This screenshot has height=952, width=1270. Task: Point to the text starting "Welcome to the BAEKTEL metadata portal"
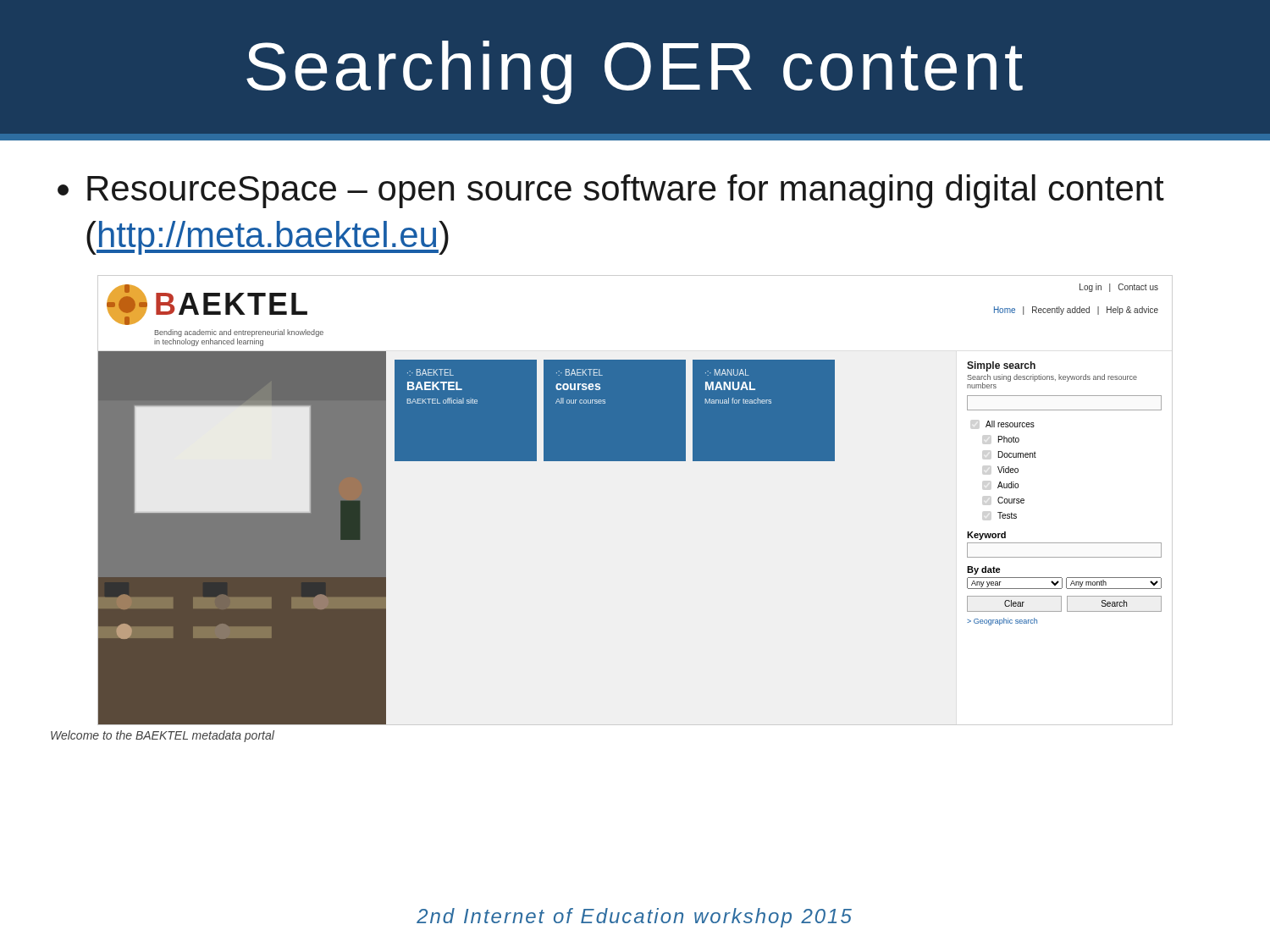[x=162, y=736]
